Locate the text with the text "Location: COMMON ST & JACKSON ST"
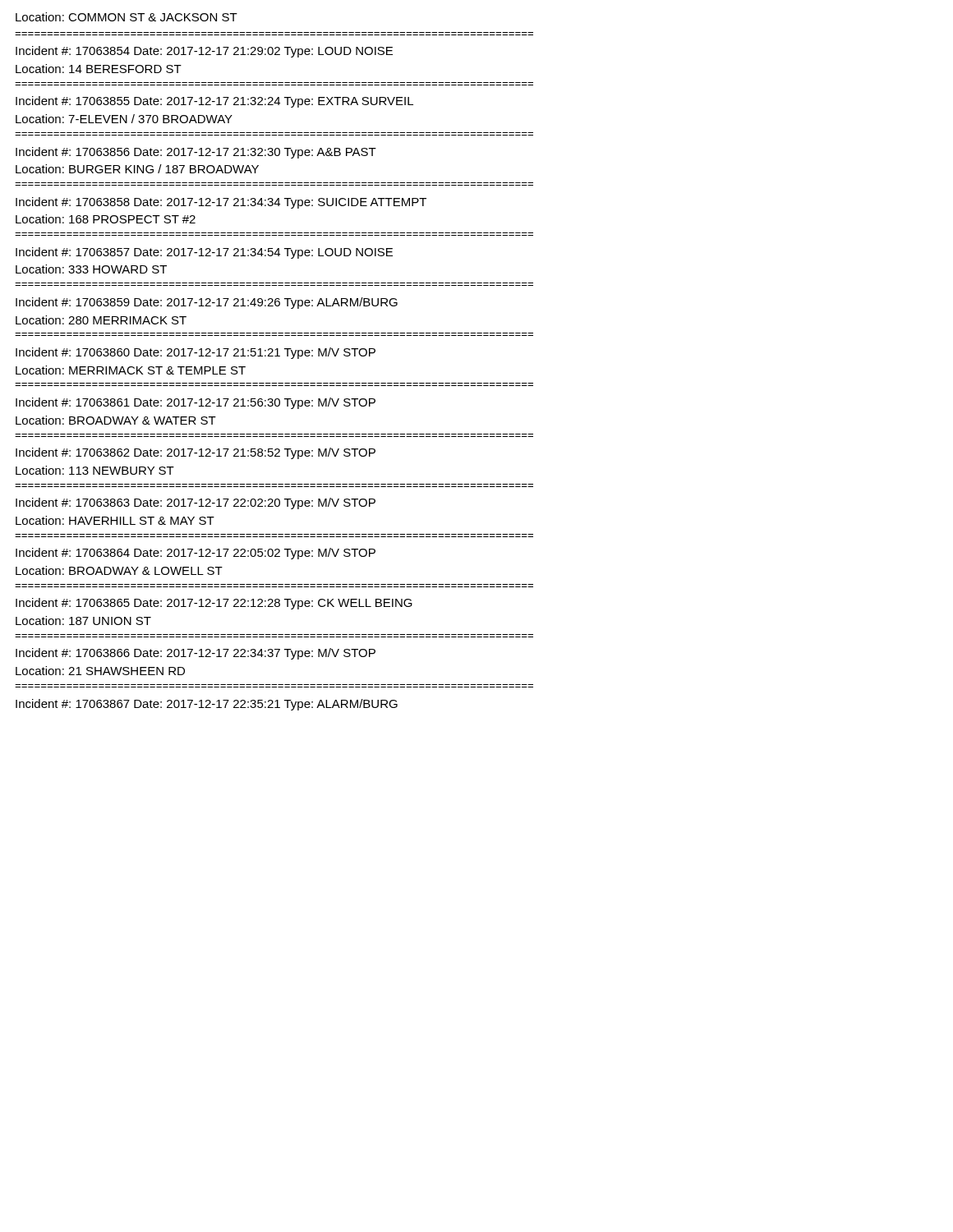 (x=126, y=17)
